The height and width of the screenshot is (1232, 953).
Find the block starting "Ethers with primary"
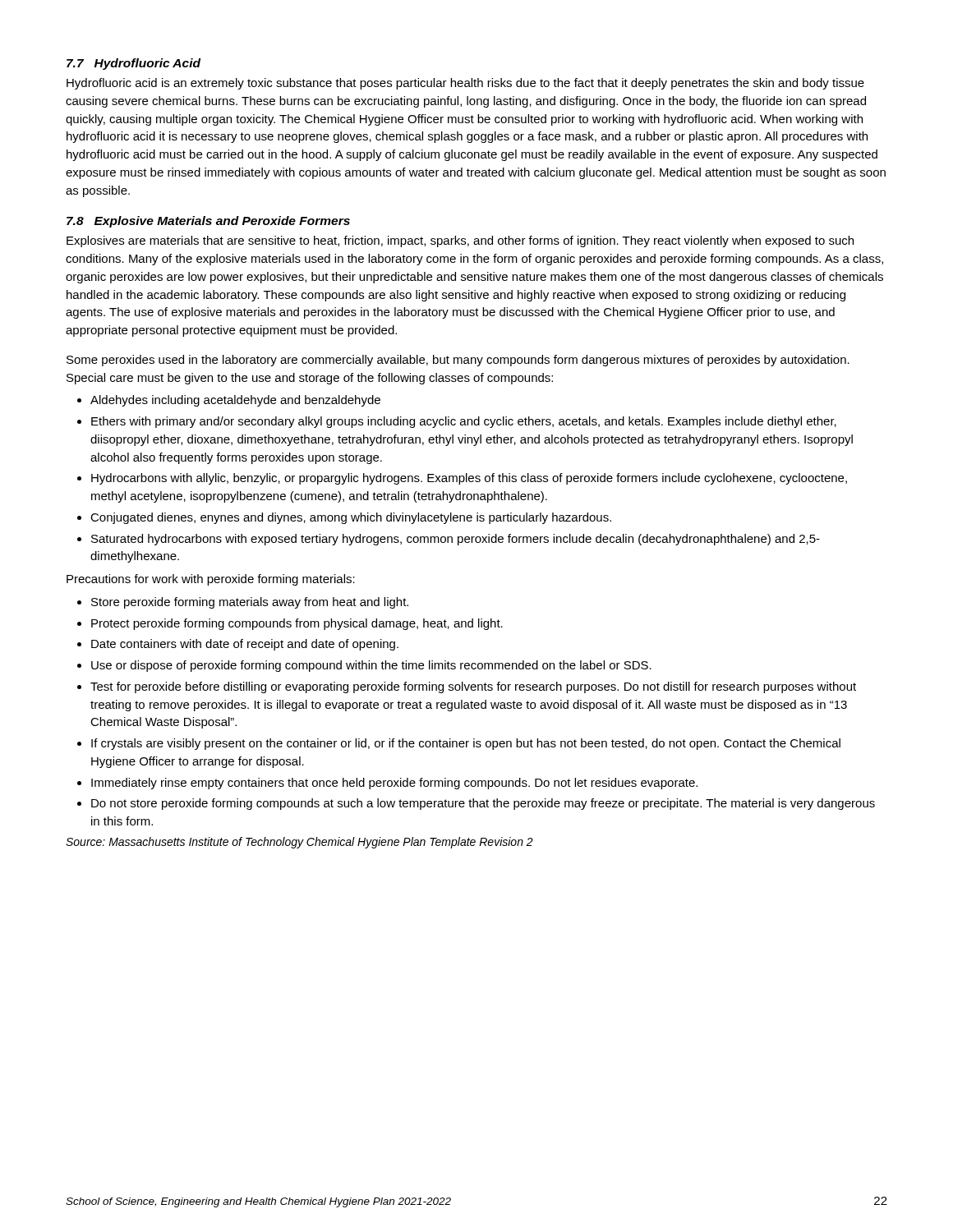(472, 439)
